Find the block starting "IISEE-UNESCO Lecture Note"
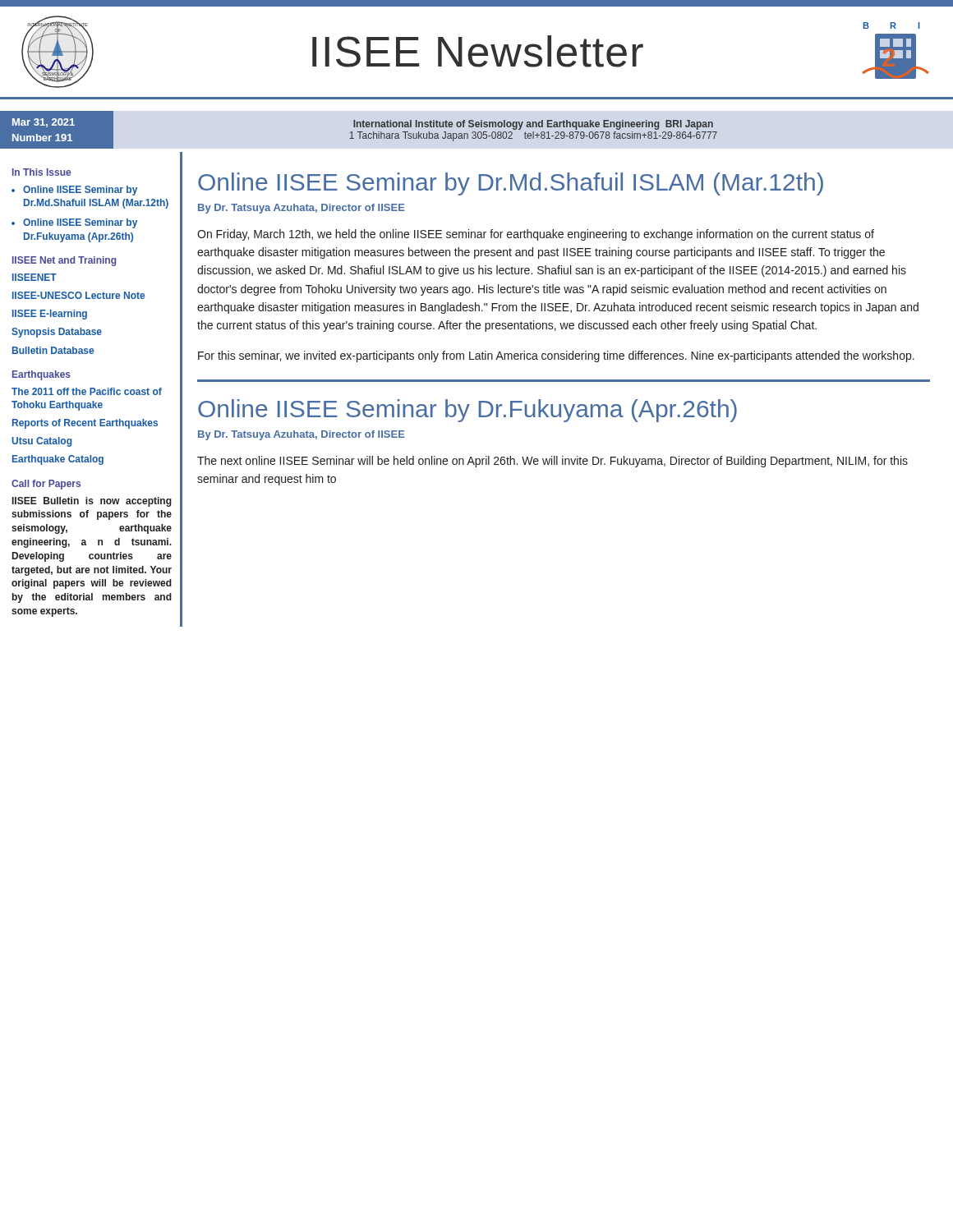953x1232 pixels. [x=78, y=296]
